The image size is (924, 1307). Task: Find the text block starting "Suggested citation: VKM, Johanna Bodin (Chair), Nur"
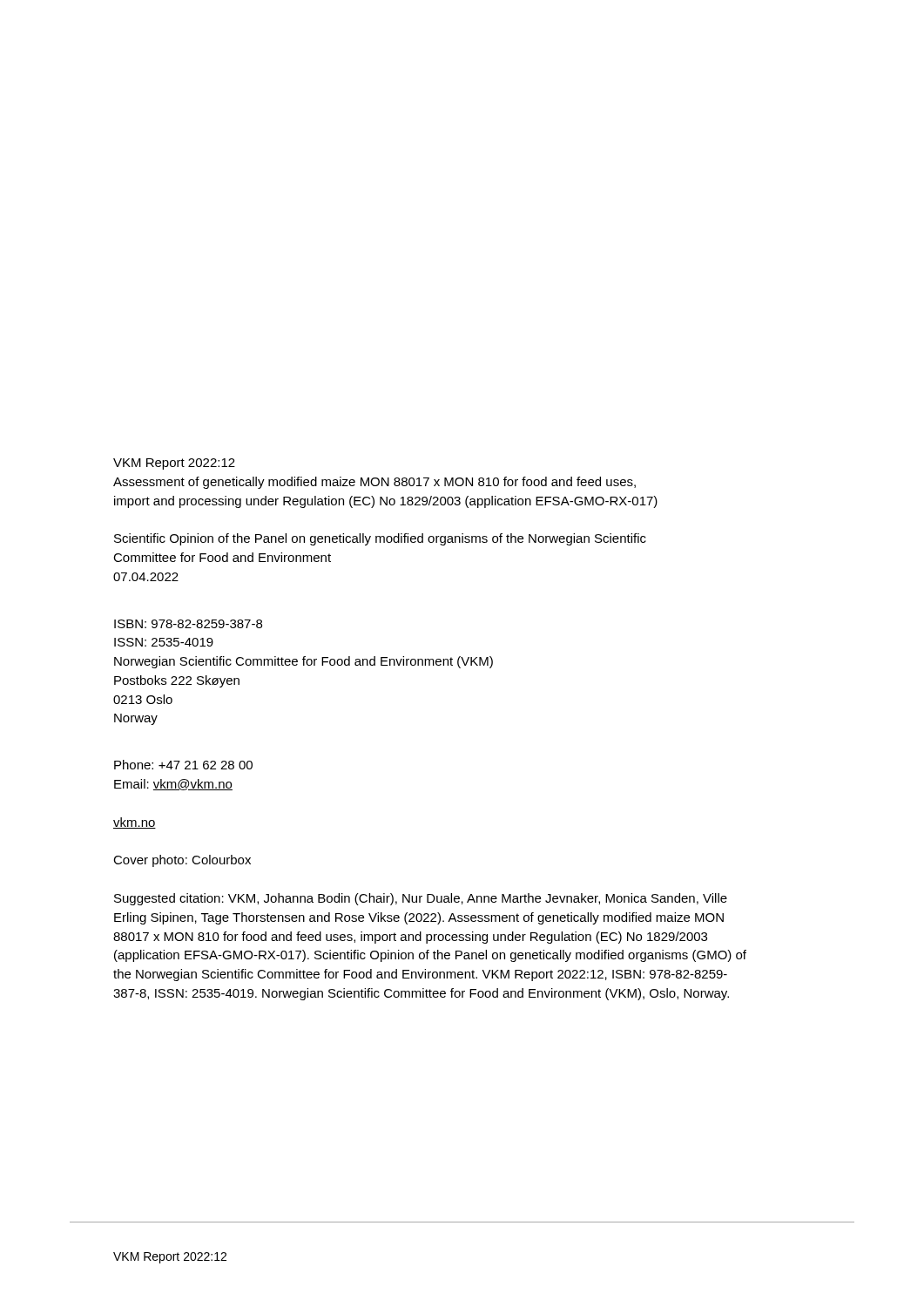tap(431, 946)
